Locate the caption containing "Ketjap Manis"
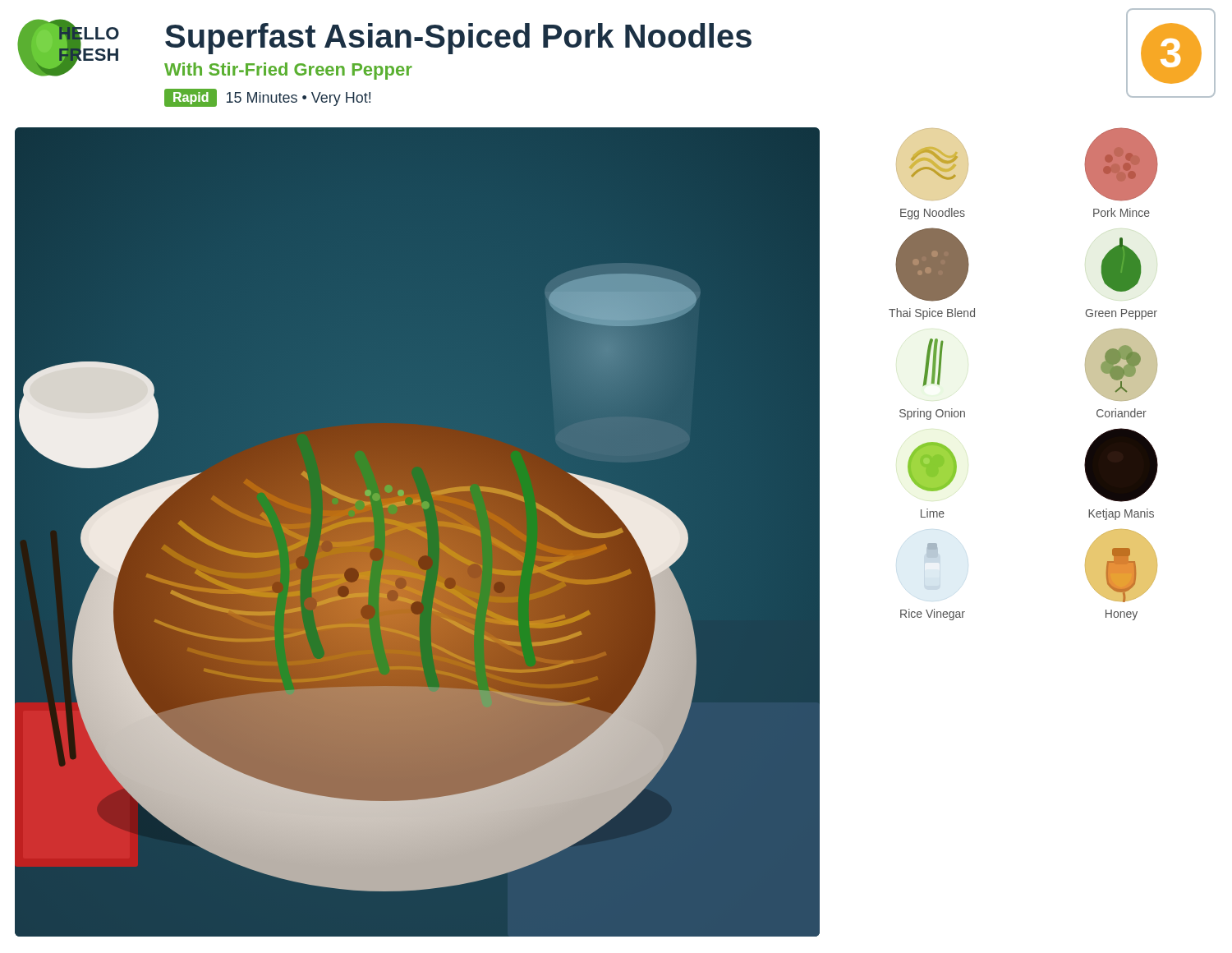The width and height of the screenshot is (1232, 953). coord(1121,513)
